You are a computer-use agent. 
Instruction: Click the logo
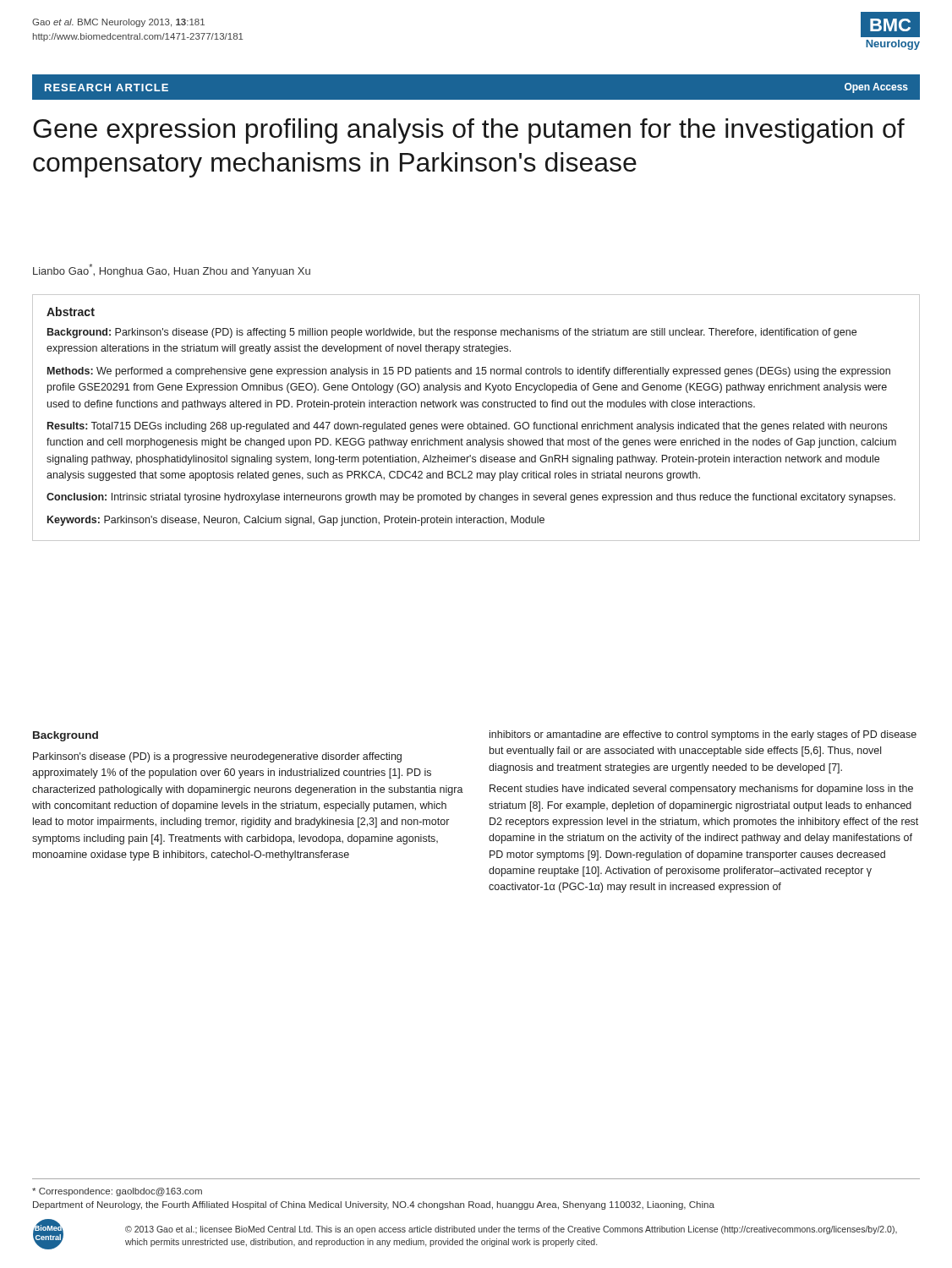click(890, 31)
